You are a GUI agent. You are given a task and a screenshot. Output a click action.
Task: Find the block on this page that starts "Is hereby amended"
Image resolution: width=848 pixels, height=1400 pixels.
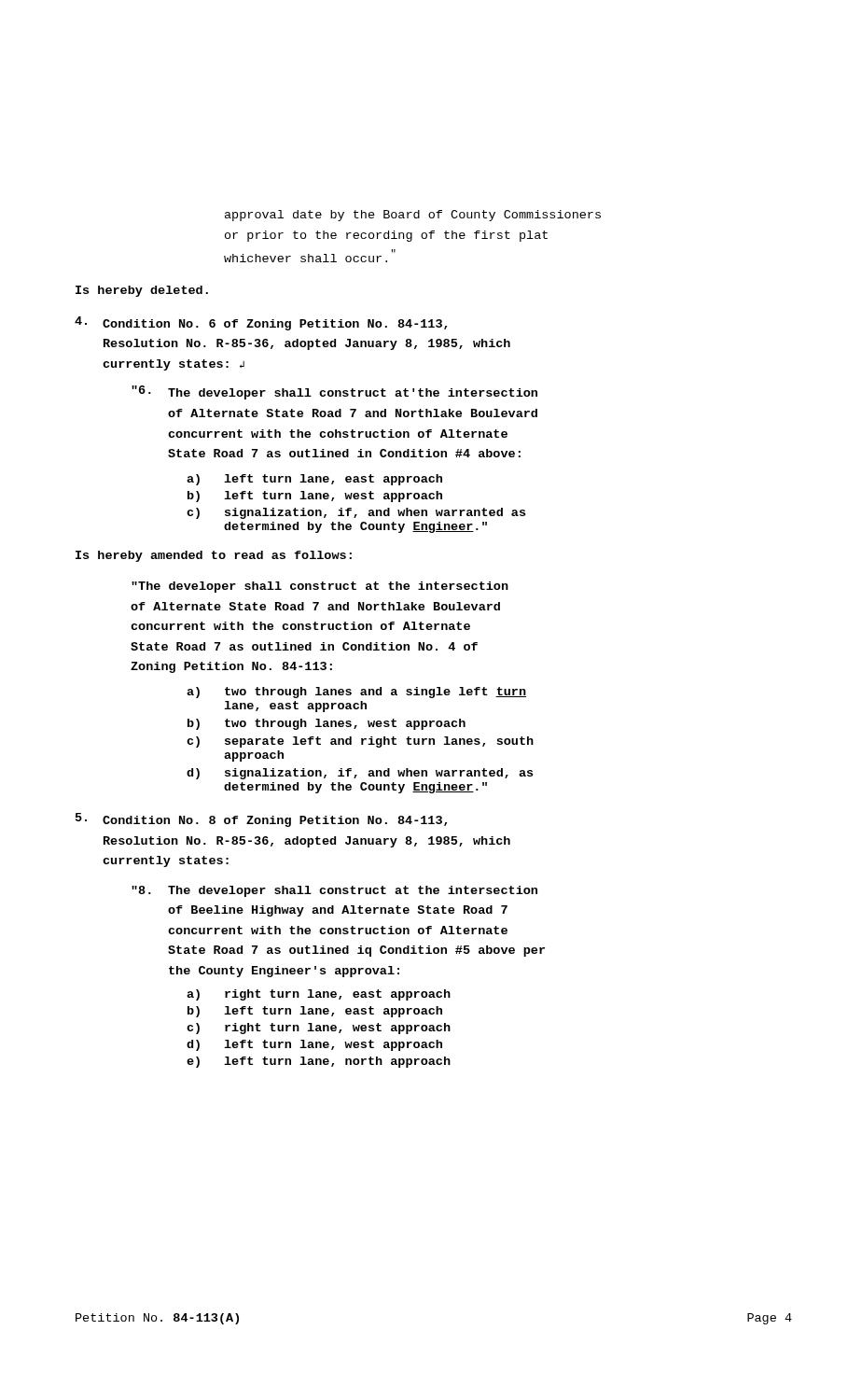point(214,556)
